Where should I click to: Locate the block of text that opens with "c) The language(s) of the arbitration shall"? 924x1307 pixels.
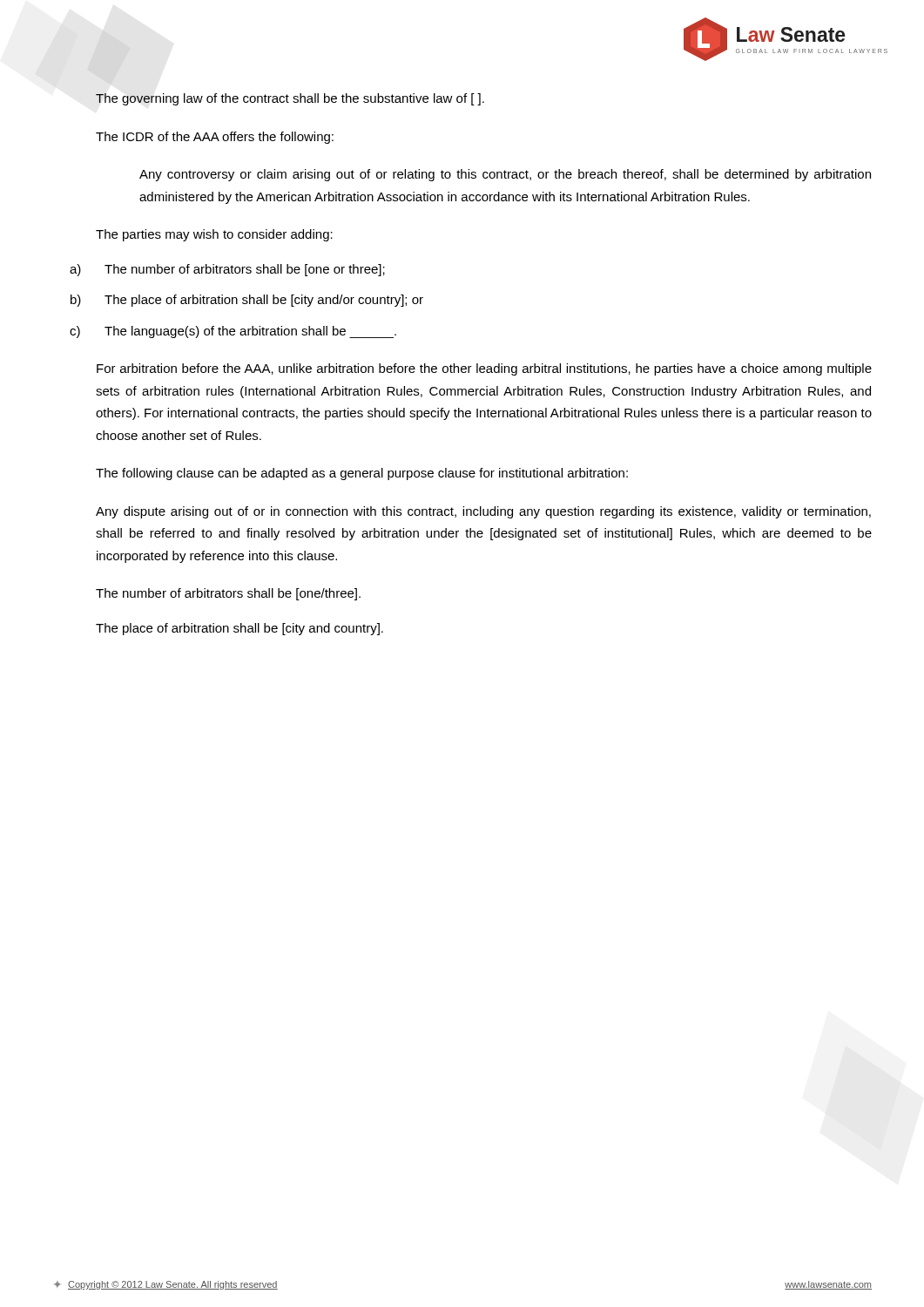[233, 332]
